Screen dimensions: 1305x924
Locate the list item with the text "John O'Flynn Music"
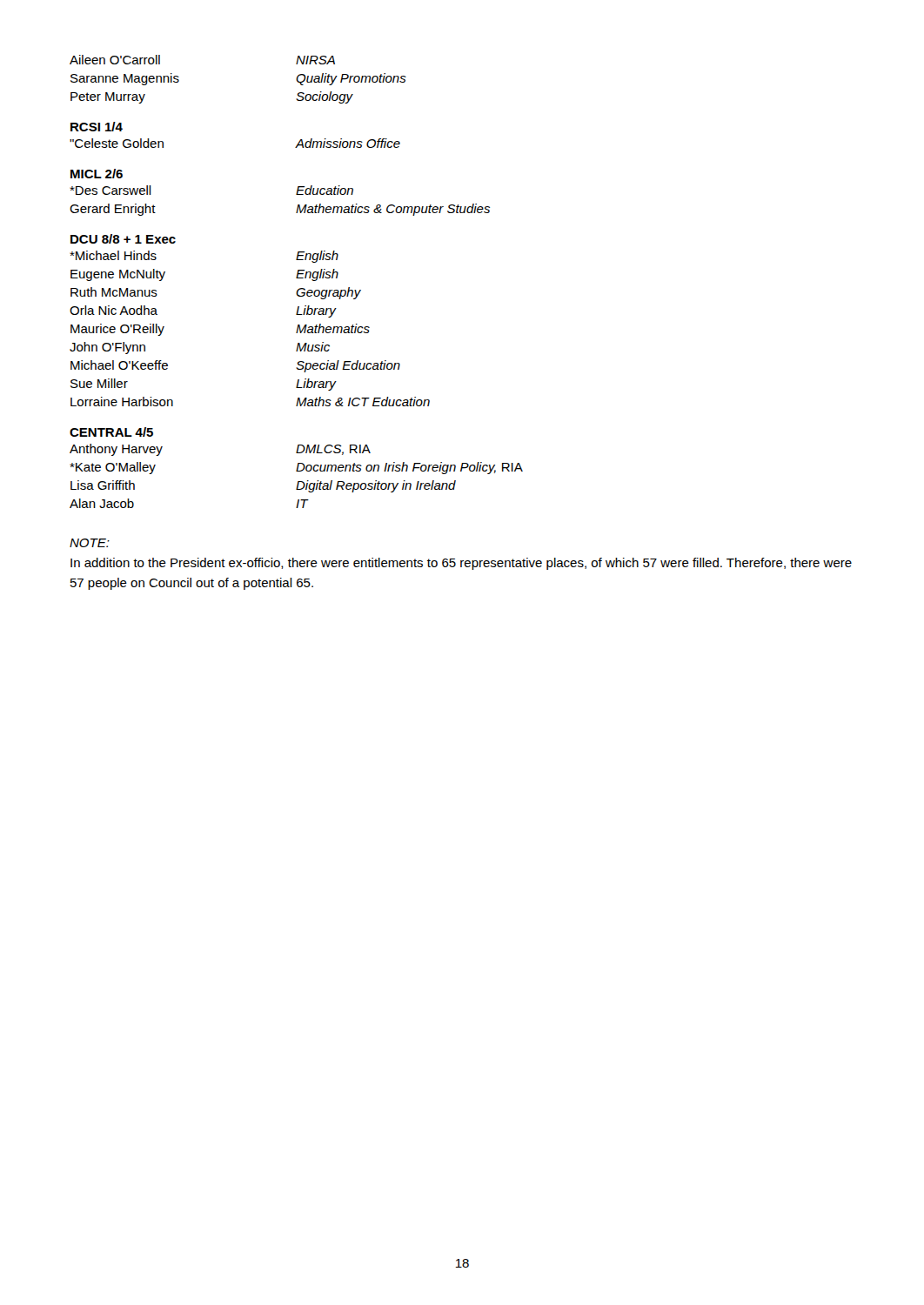pos(106,350)
